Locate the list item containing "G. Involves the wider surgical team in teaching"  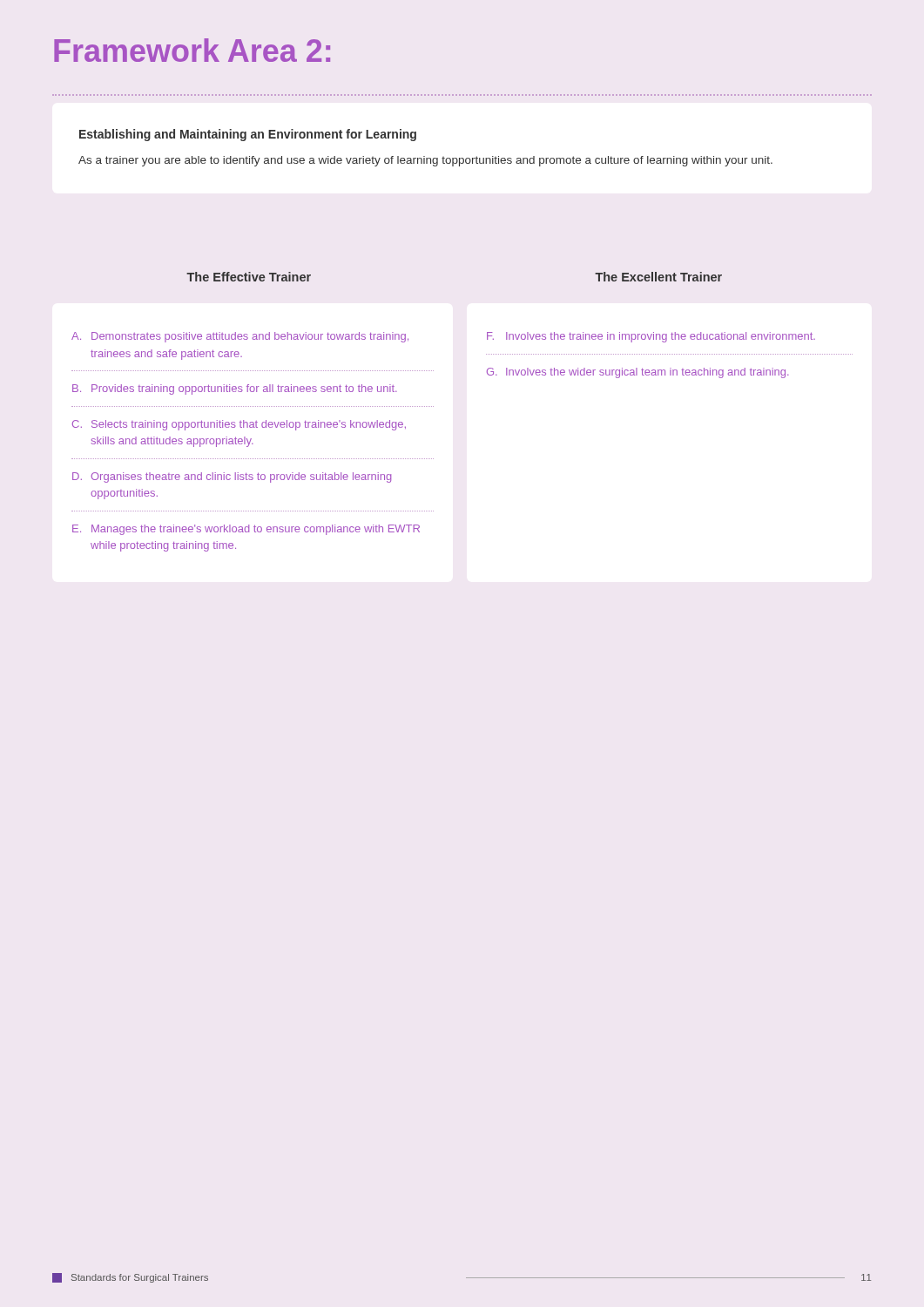pyautogui.click(x=669, y=371)
